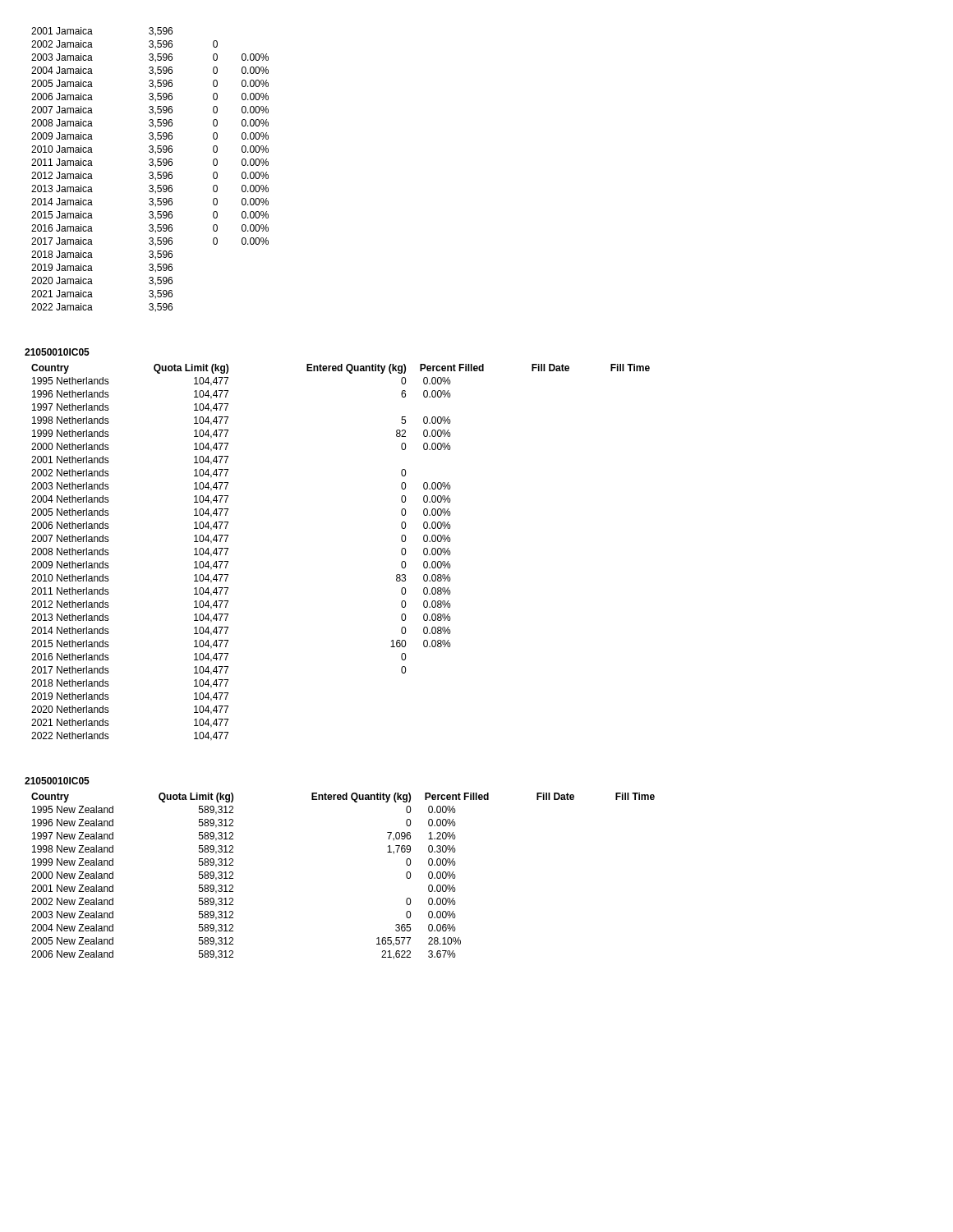Locate the table with the text "2006 New Zealand"
The height and width of the screenshot is (1232, 953).
[x=476, y=876]
